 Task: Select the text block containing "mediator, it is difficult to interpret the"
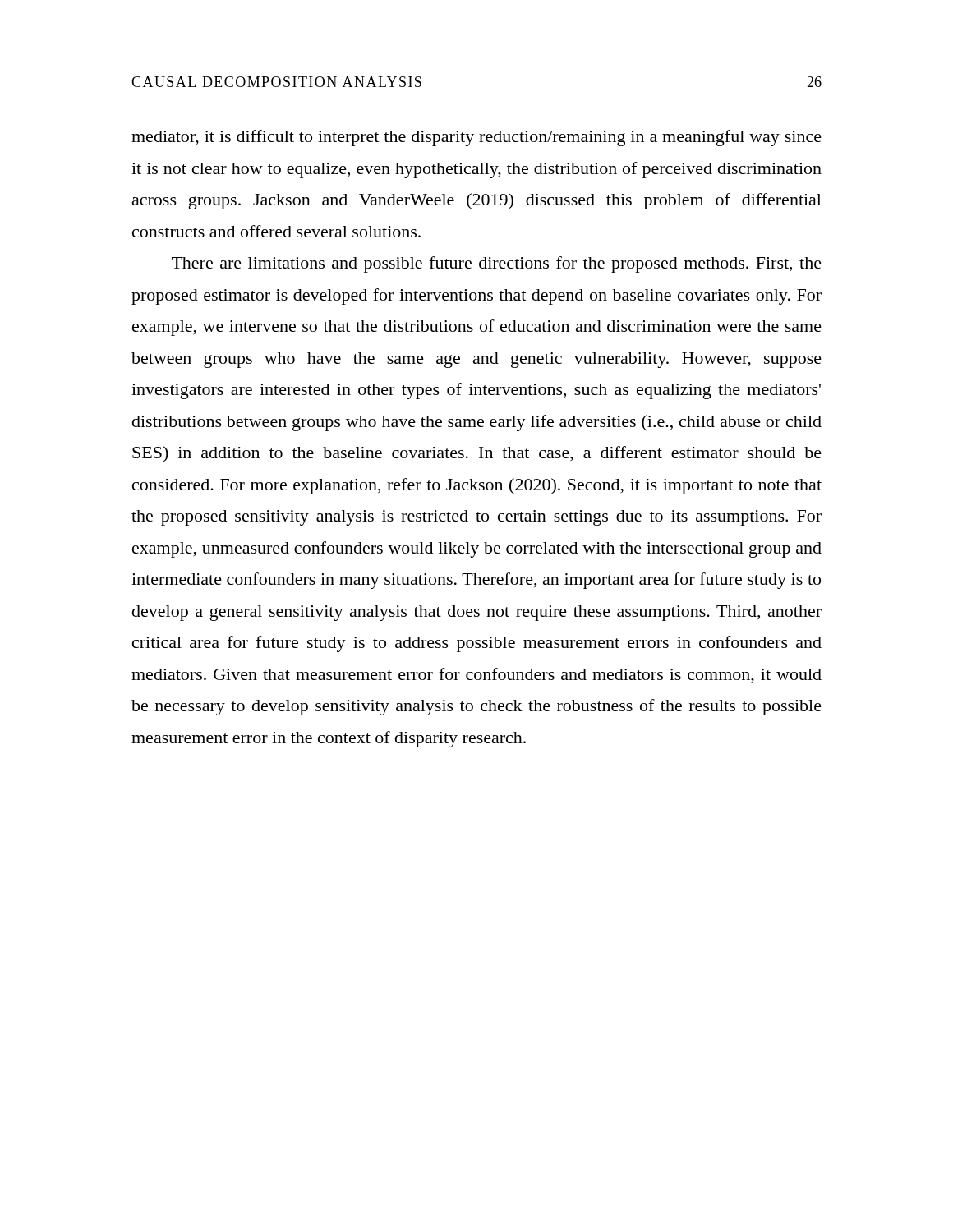tap(476, 184)
